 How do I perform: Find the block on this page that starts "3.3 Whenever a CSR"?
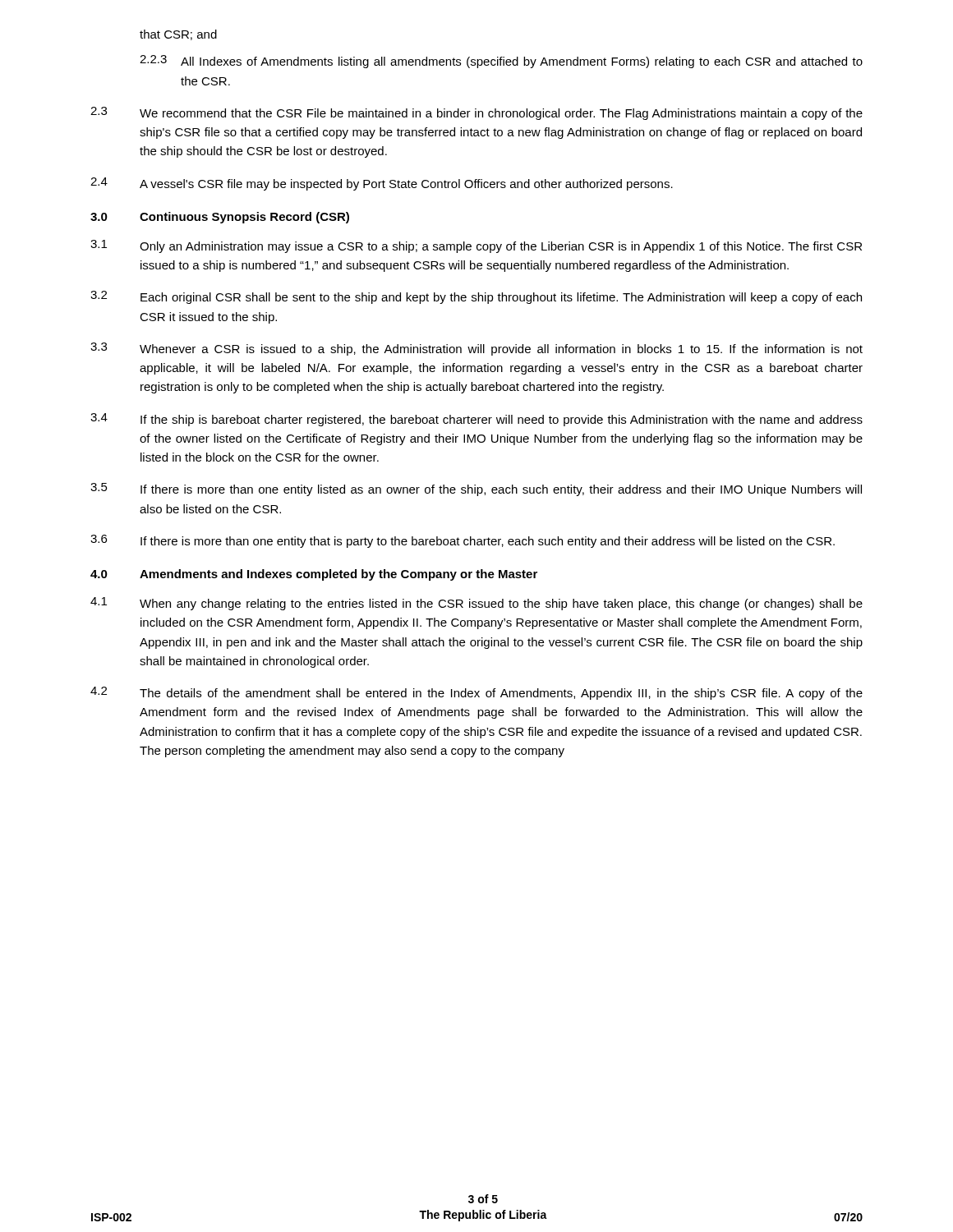[x=476, y=368]
